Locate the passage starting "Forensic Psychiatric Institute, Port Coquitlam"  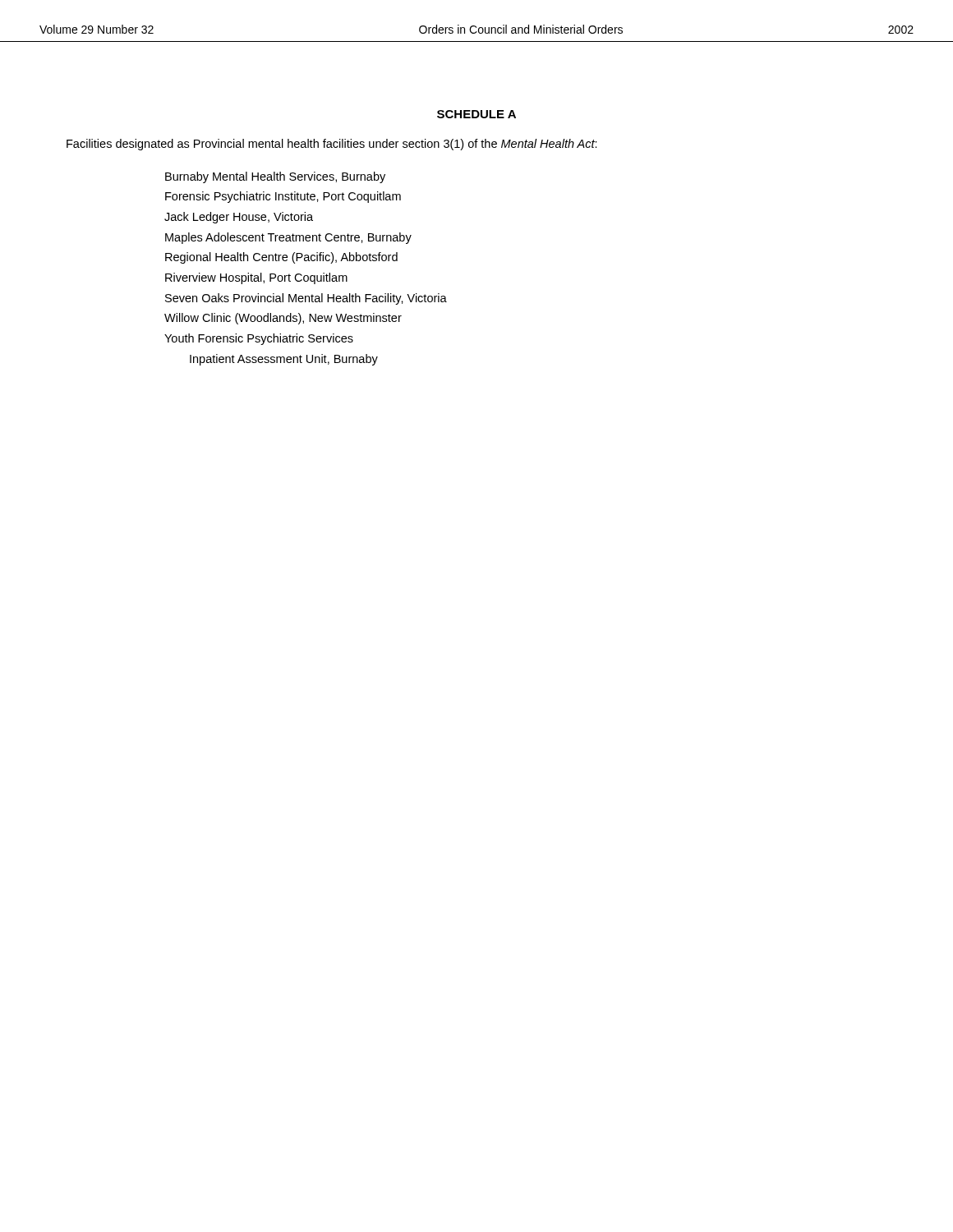click(283, 197)
